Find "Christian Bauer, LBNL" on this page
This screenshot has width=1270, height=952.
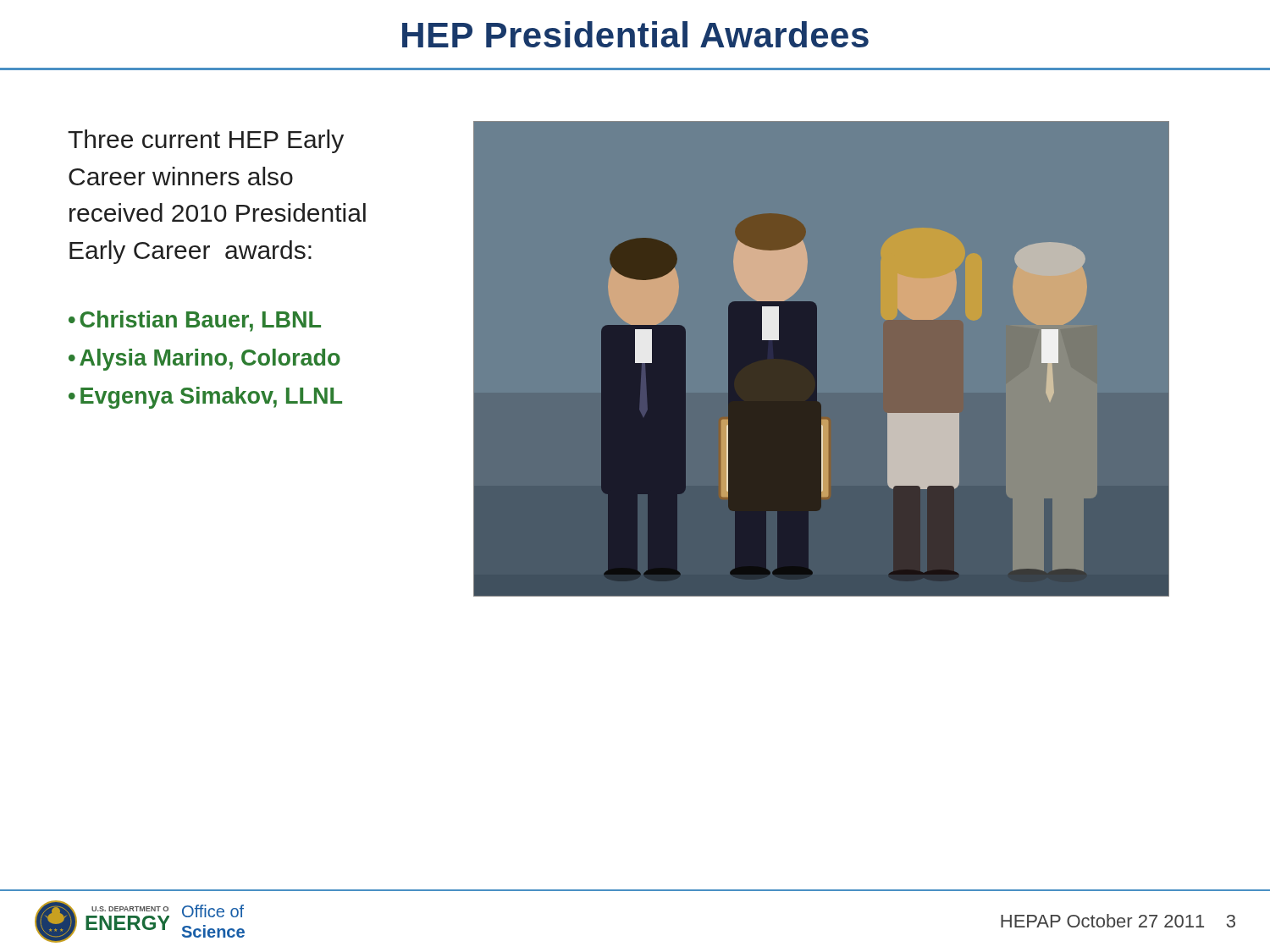click(200, 320)
